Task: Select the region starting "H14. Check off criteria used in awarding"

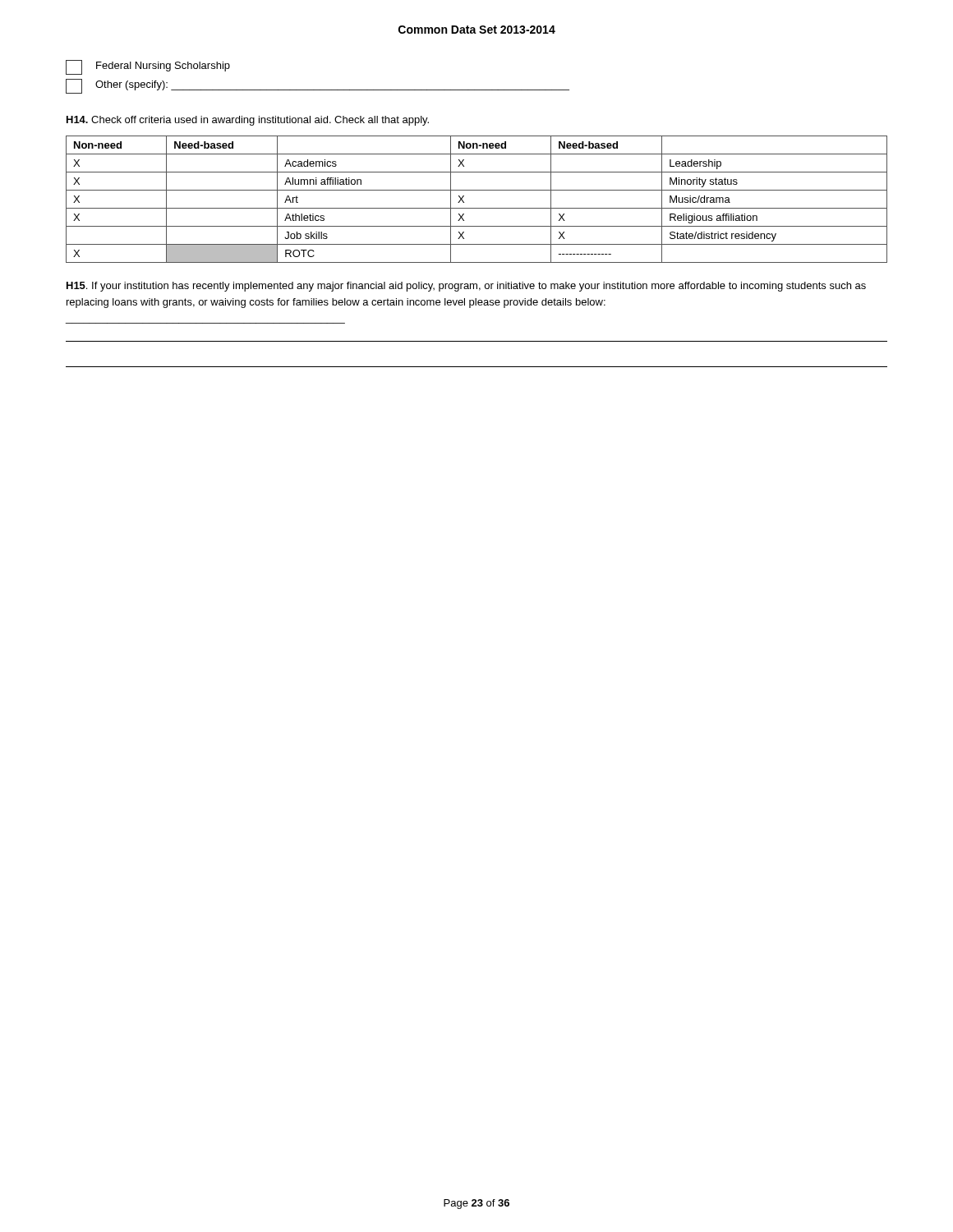Action: (248, 120)
